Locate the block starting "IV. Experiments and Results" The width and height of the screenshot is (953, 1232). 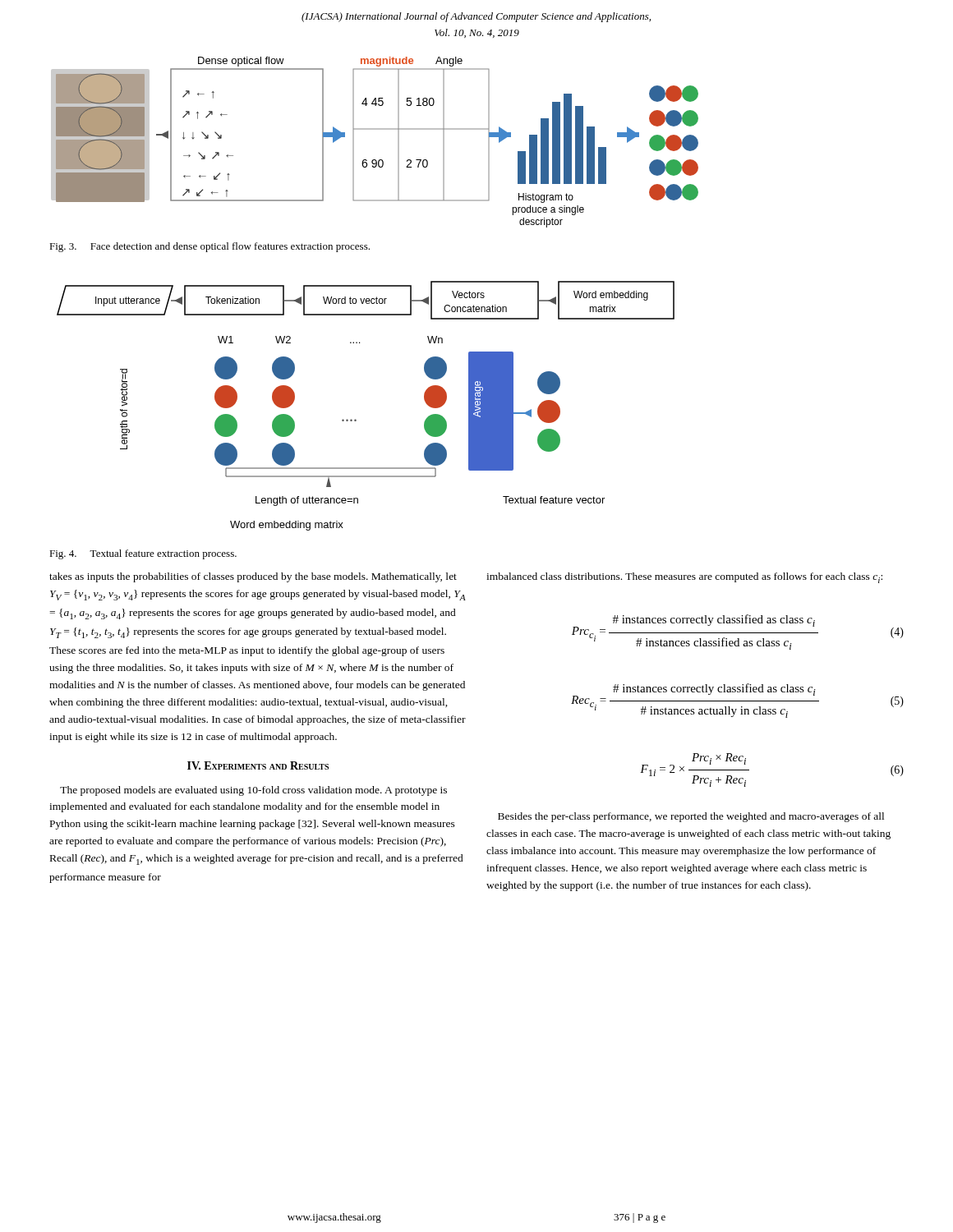click(258, 766)
